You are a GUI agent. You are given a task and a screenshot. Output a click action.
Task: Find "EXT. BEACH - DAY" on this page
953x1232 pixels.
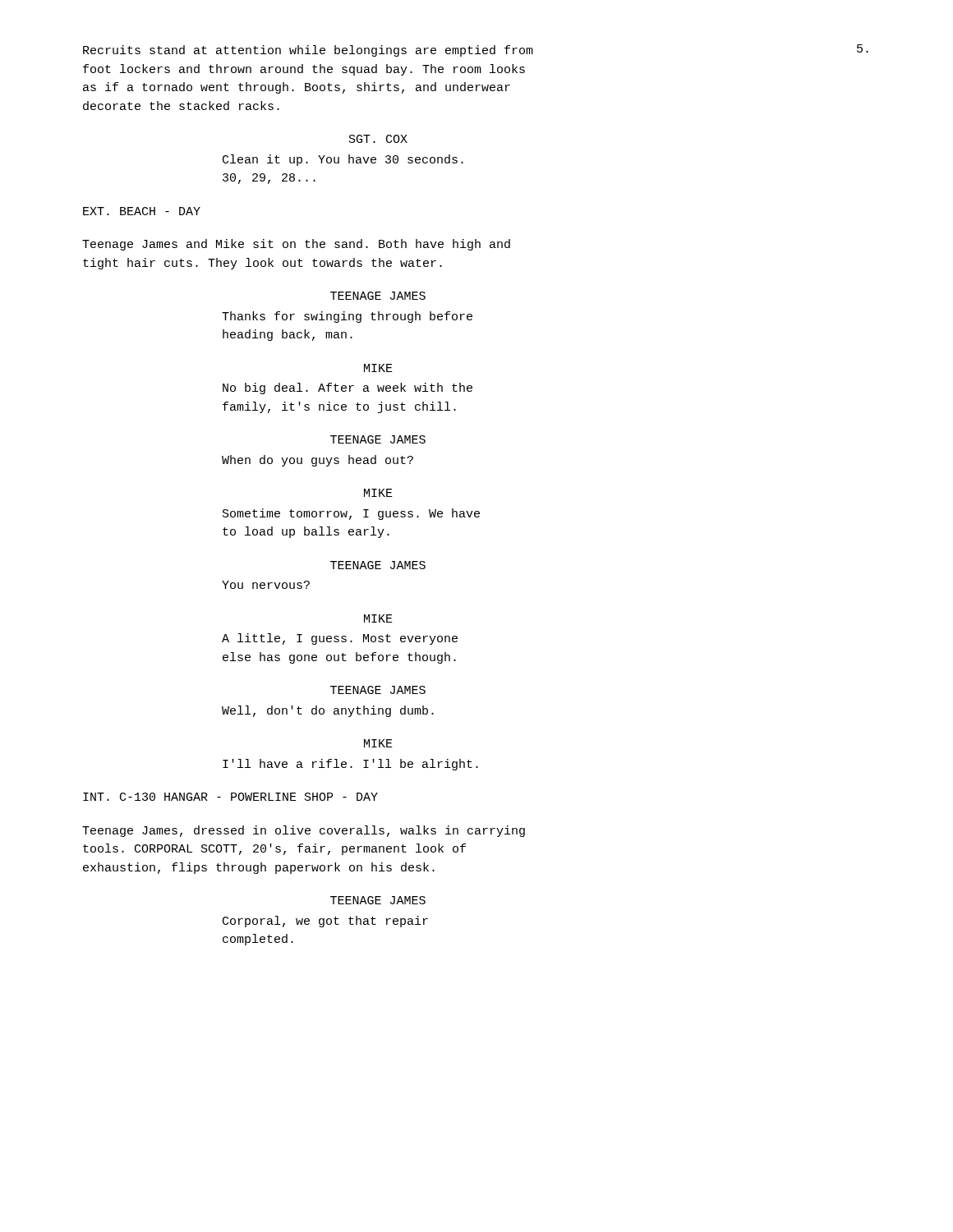coord(141,212)
